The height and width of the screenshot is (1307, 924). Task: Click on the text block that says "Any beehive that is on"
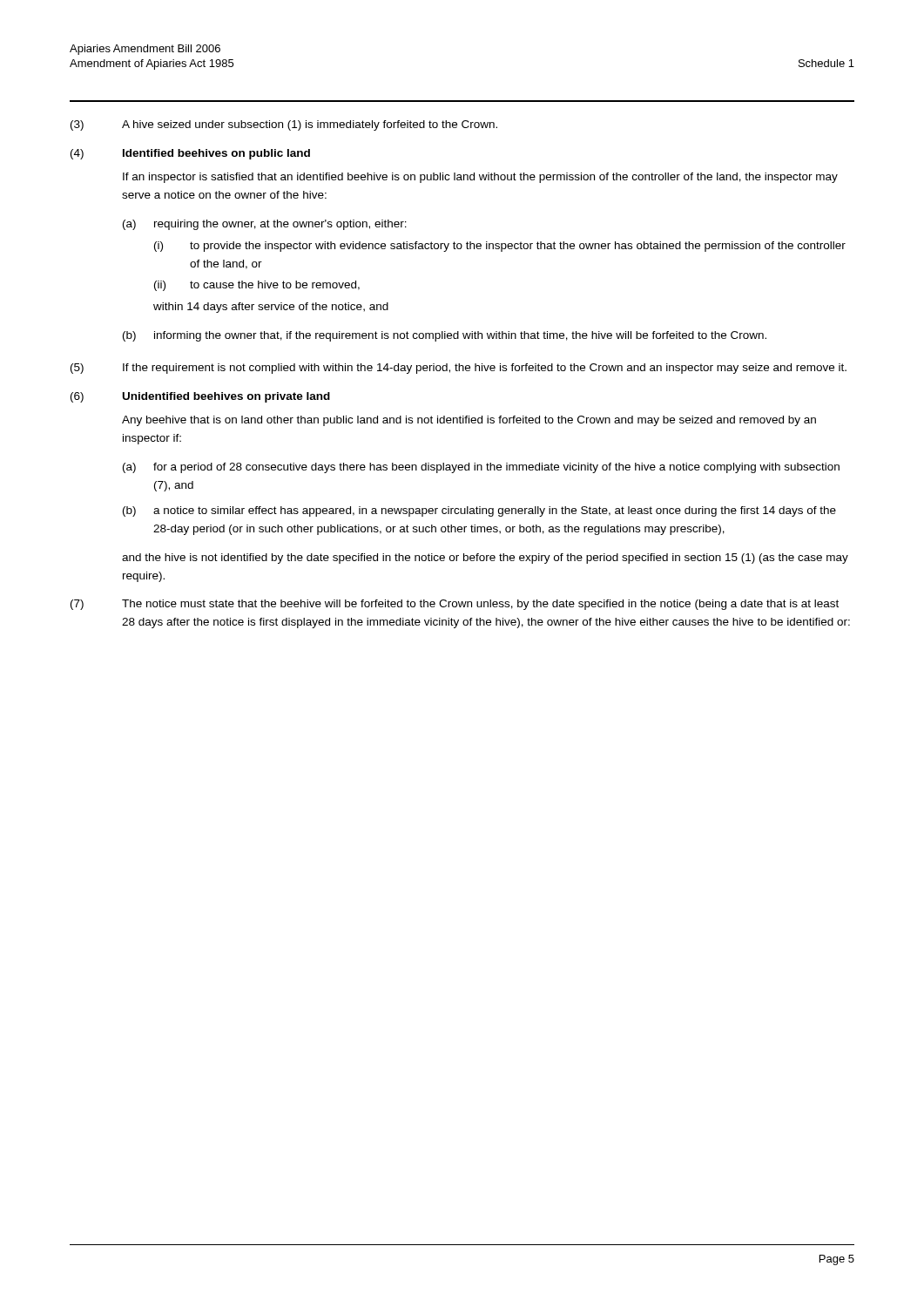(462, 432)
